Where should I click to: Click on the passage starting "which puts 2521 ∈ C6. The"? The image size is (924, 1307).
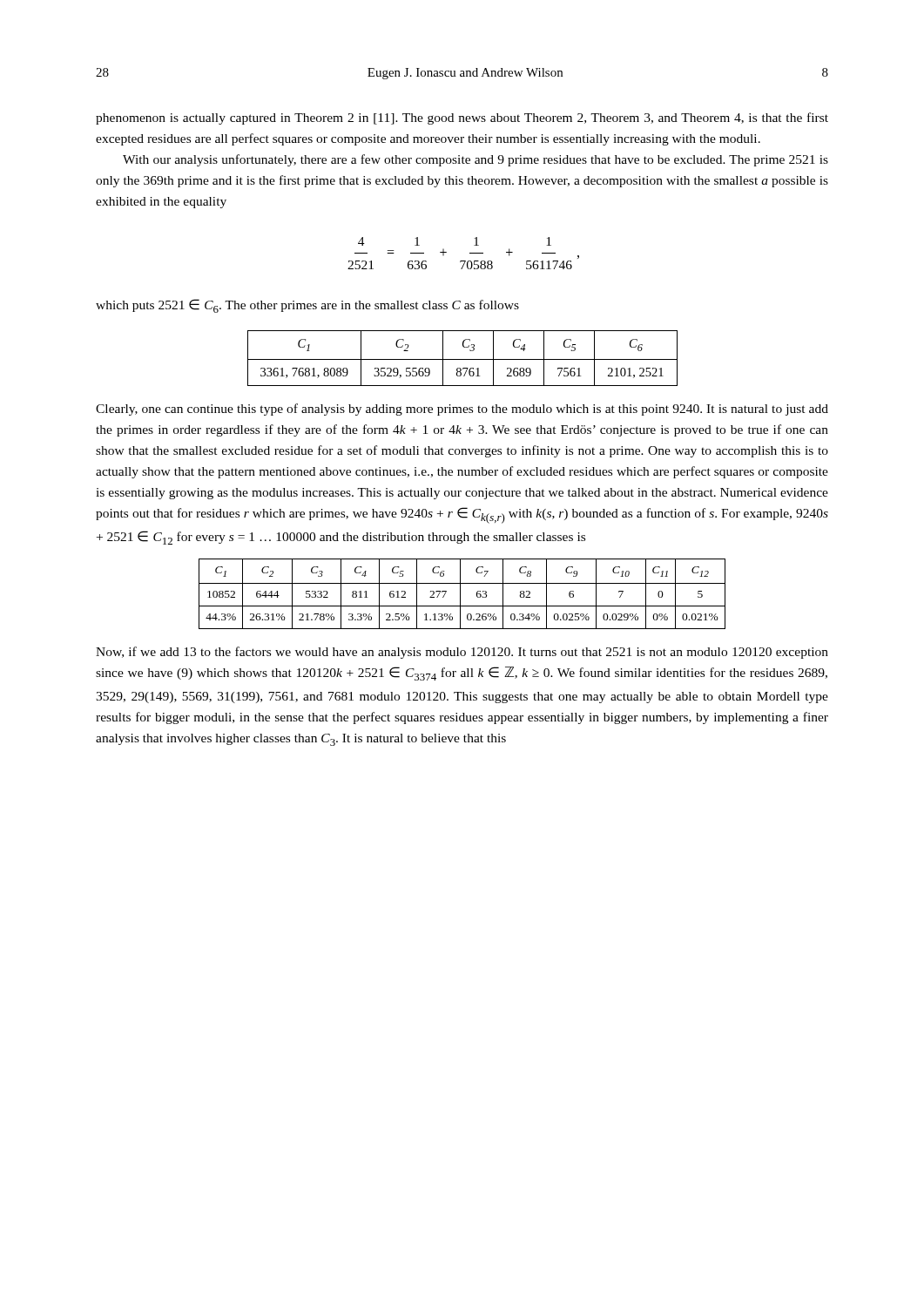click(x=307, y=307)
